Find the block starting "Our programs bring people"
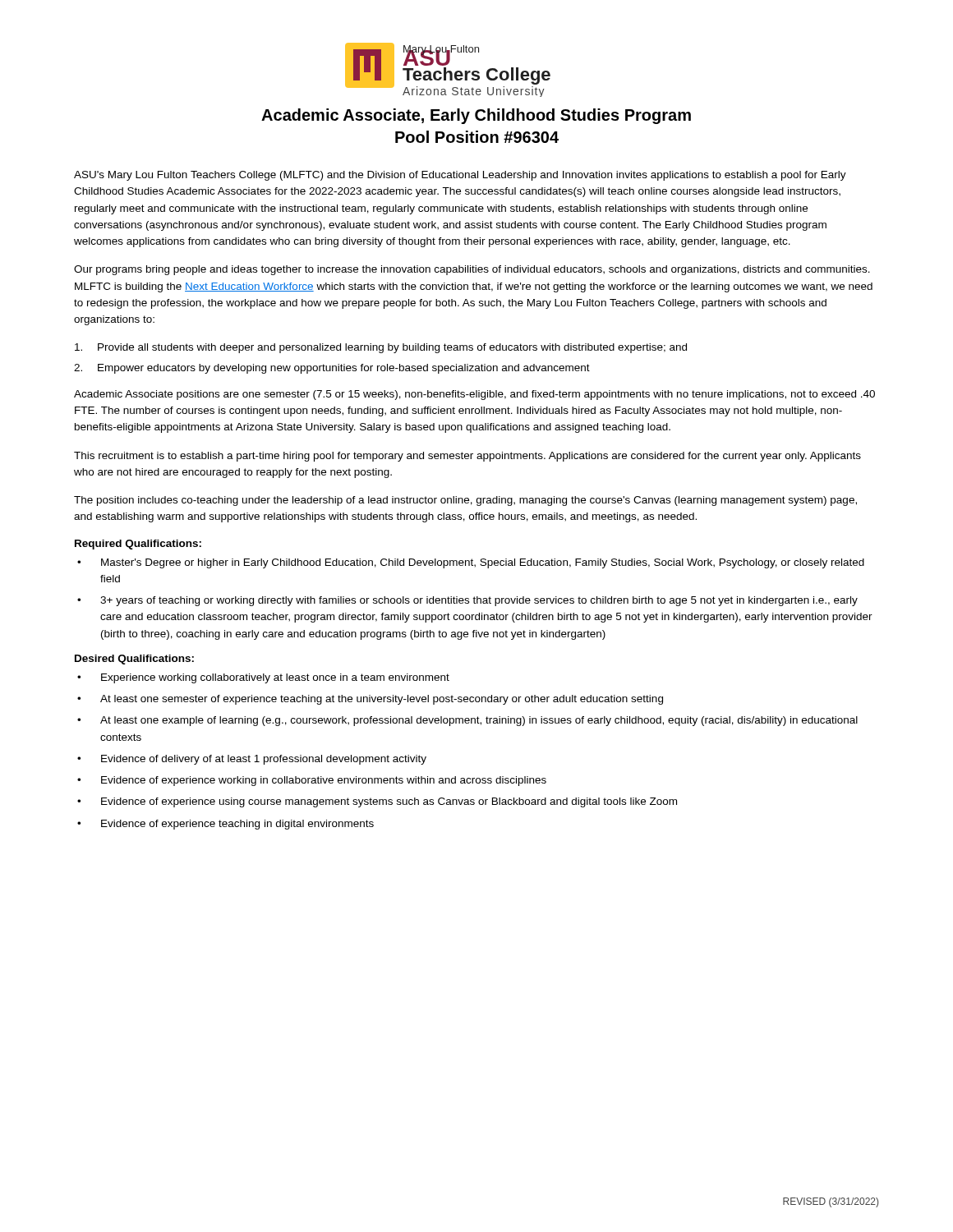 [x=473, y=294]
